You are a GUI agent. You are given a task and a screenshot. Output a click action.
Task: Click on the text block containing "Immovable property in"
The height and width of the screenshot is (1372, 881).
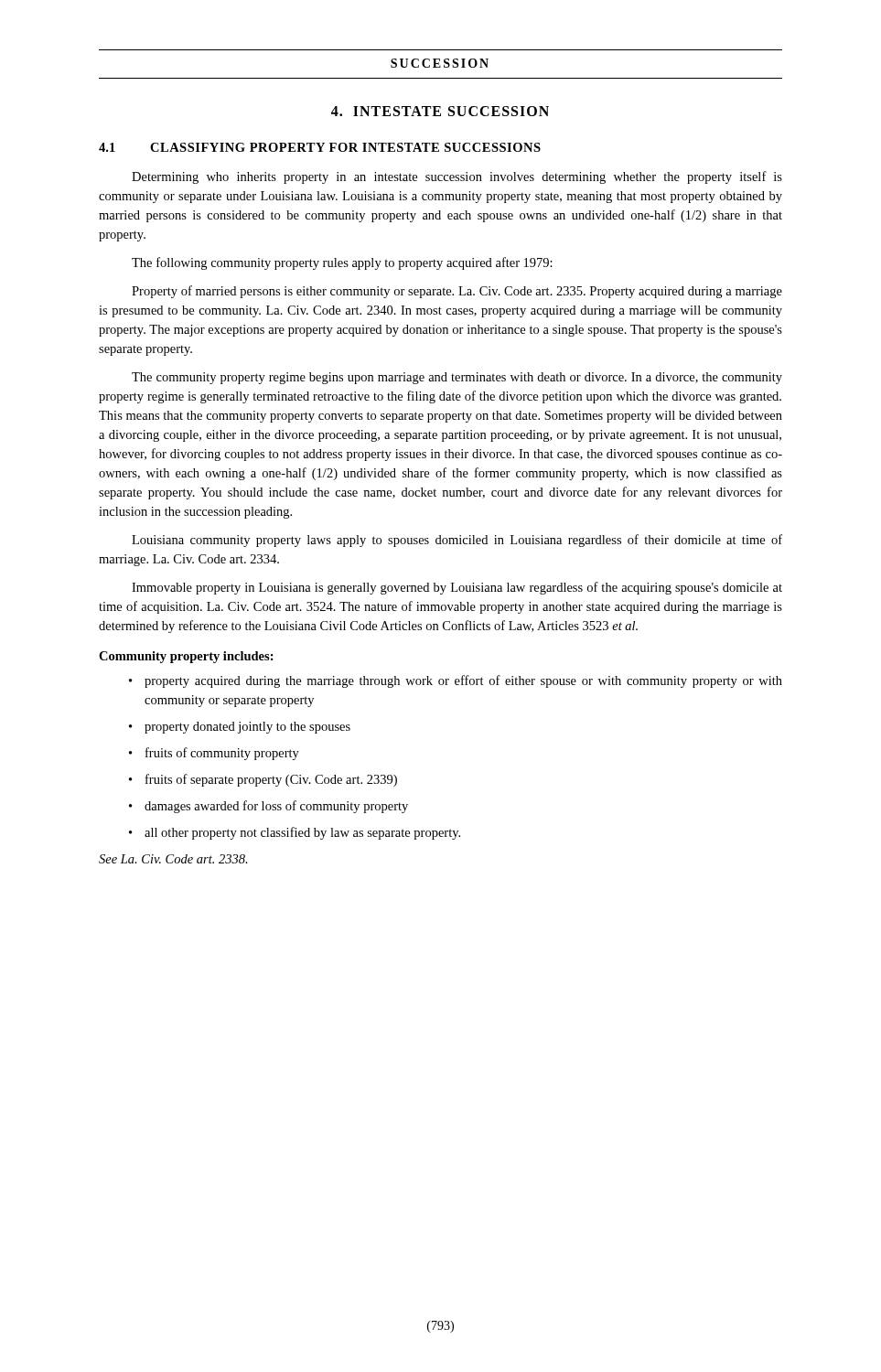[x=440, y=607]
